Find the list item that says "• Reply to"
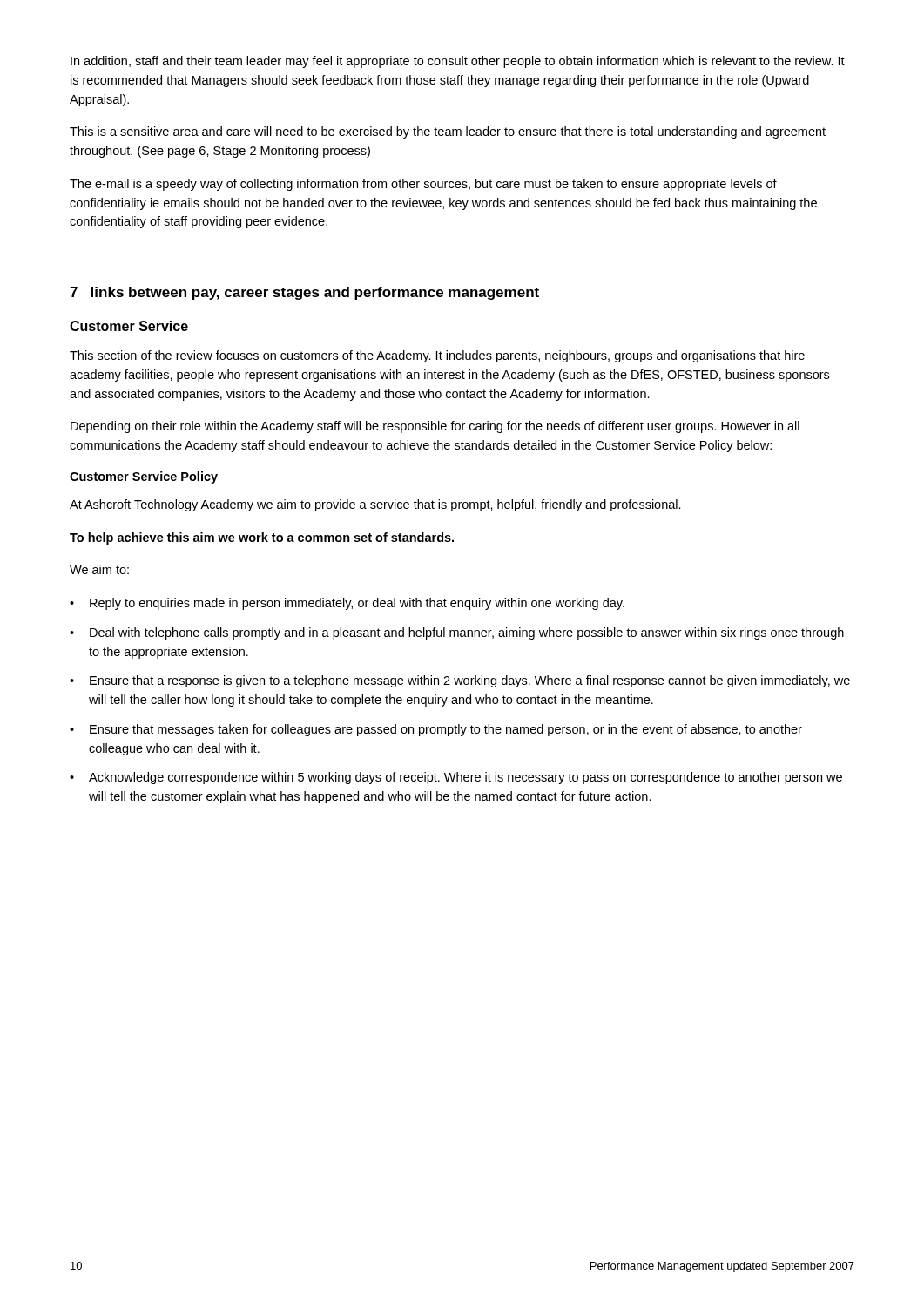The width and height of the screenshot is (924, 1307). 462,604
